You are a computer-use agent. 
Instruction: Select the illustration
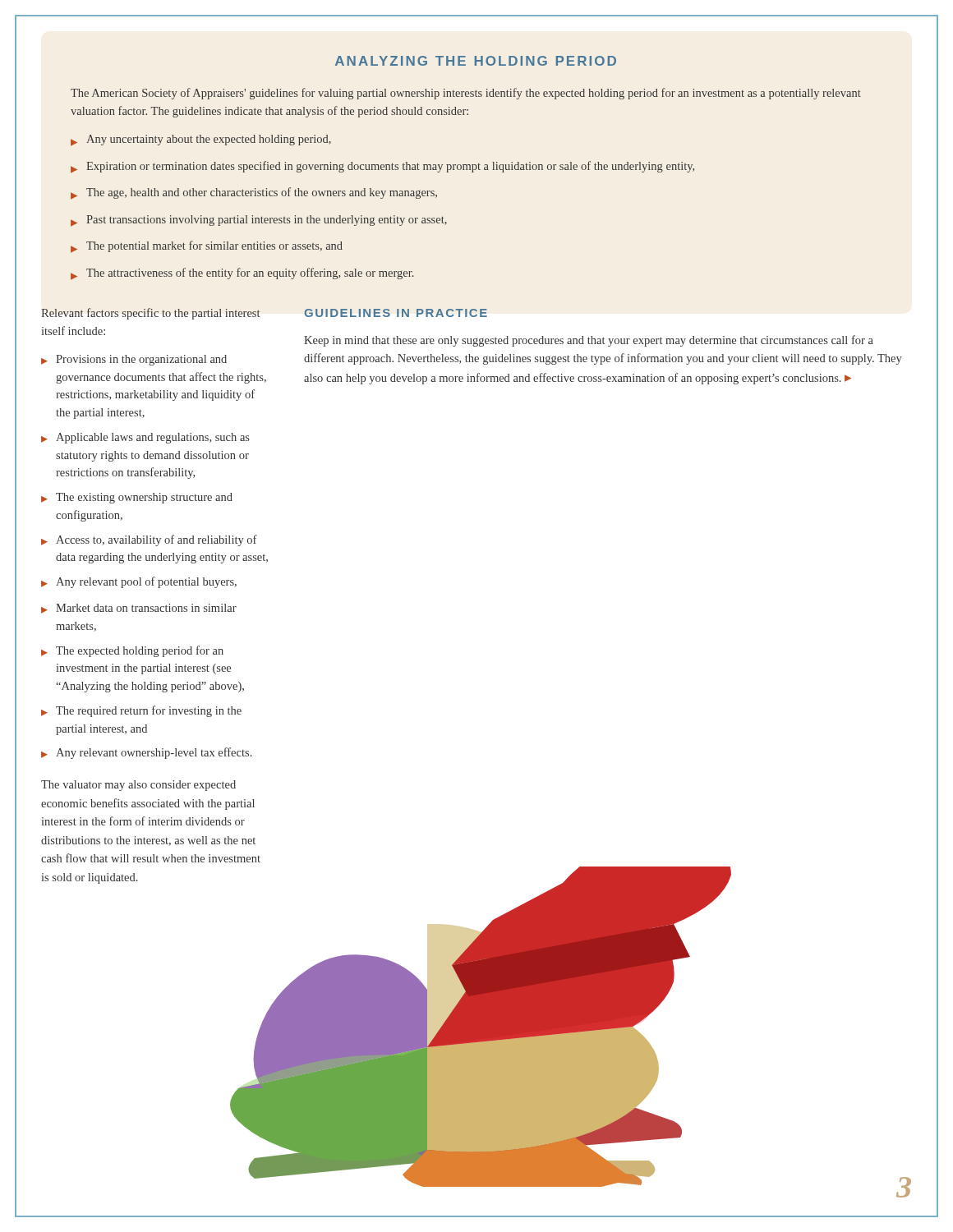tap(551, 1027)
